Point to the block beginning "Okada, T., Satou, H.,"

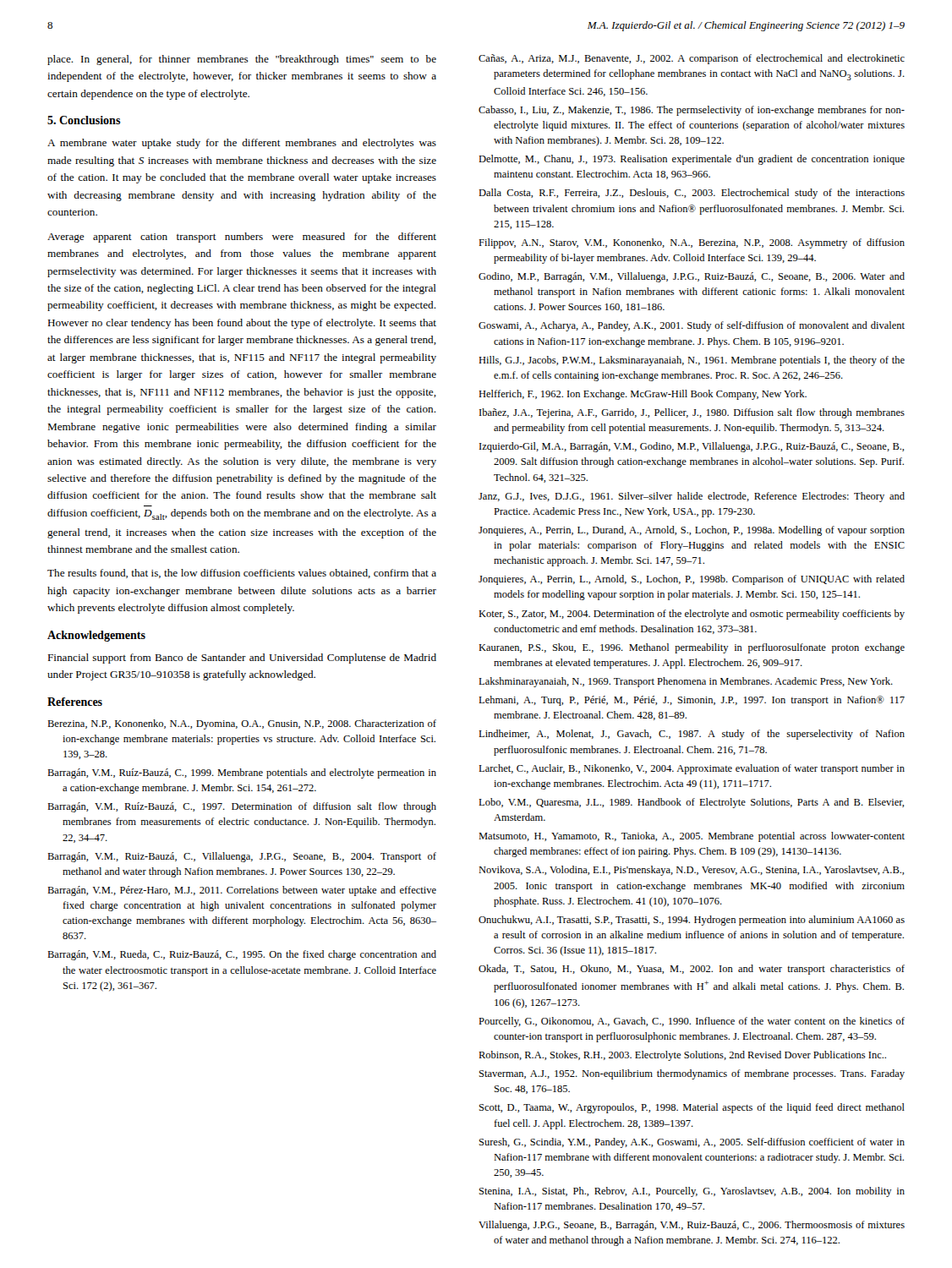[x=692, y=986]
